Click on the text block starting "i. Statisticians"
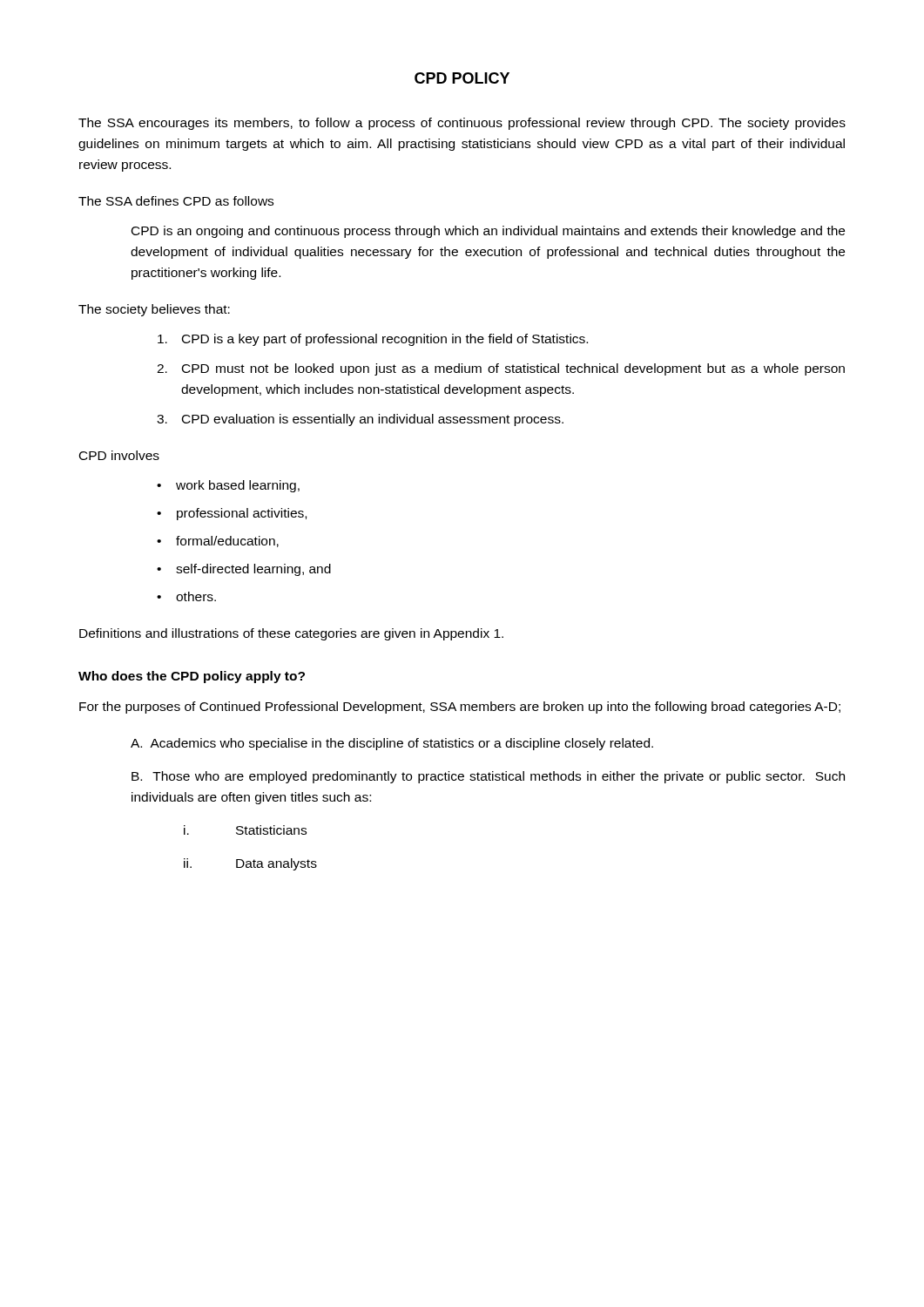This screenshot has height=1307, width=924. click(x=245, y=831)
